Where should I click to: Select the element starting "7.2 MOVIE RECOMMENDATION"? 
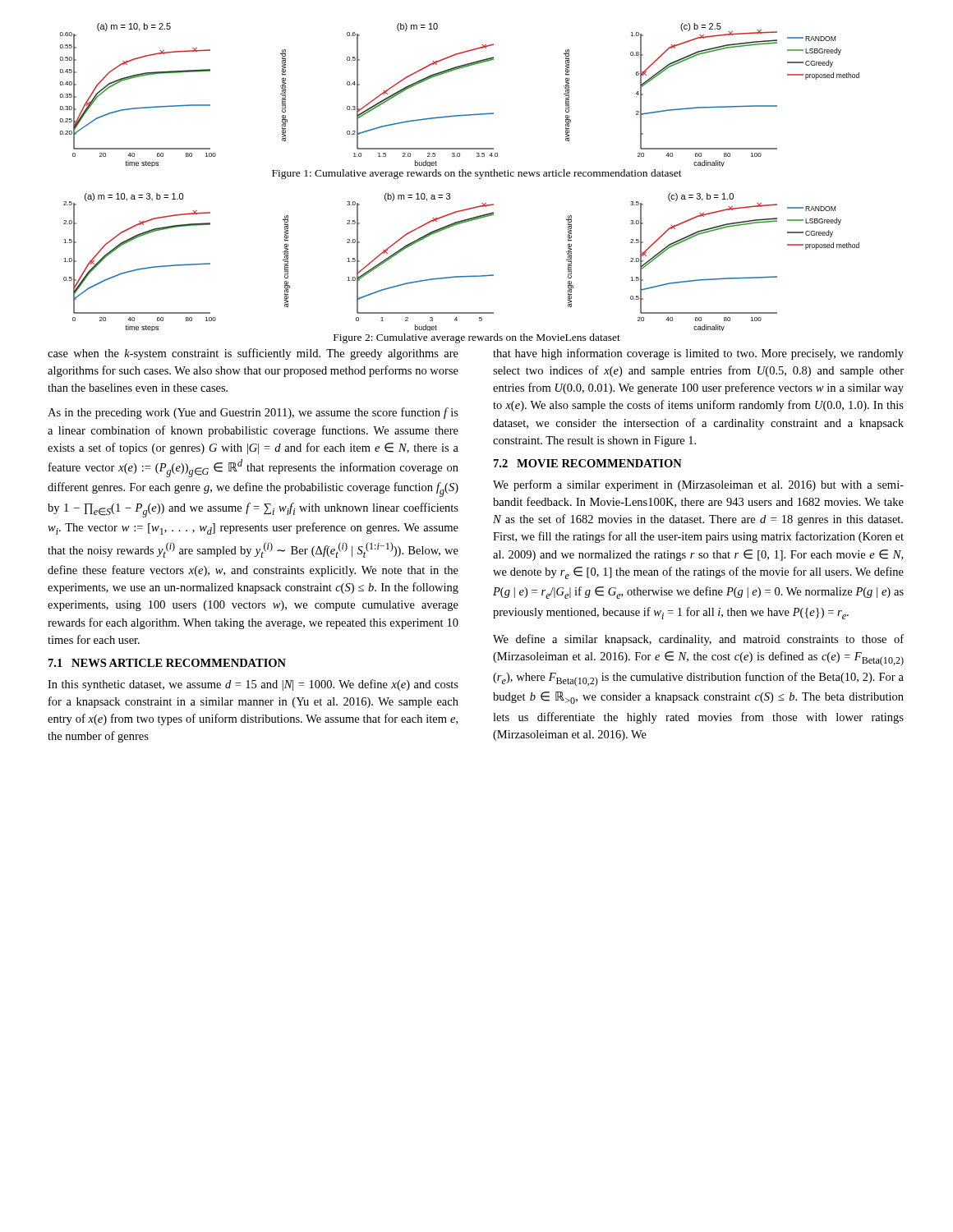pos(587,463)
